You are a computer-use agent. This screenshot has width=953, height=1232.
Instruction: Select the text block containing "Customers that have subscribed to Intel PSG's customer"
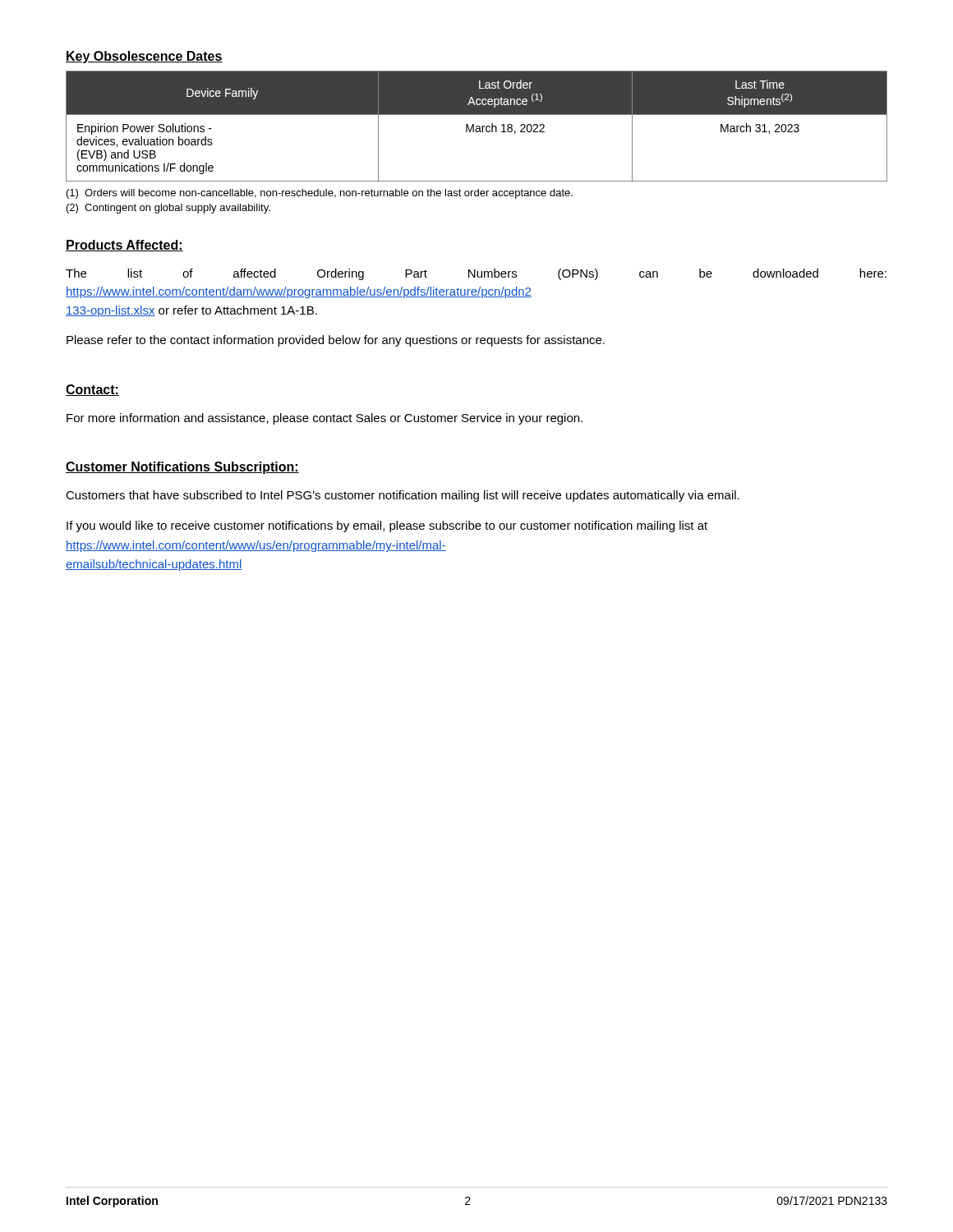point(476,496)
